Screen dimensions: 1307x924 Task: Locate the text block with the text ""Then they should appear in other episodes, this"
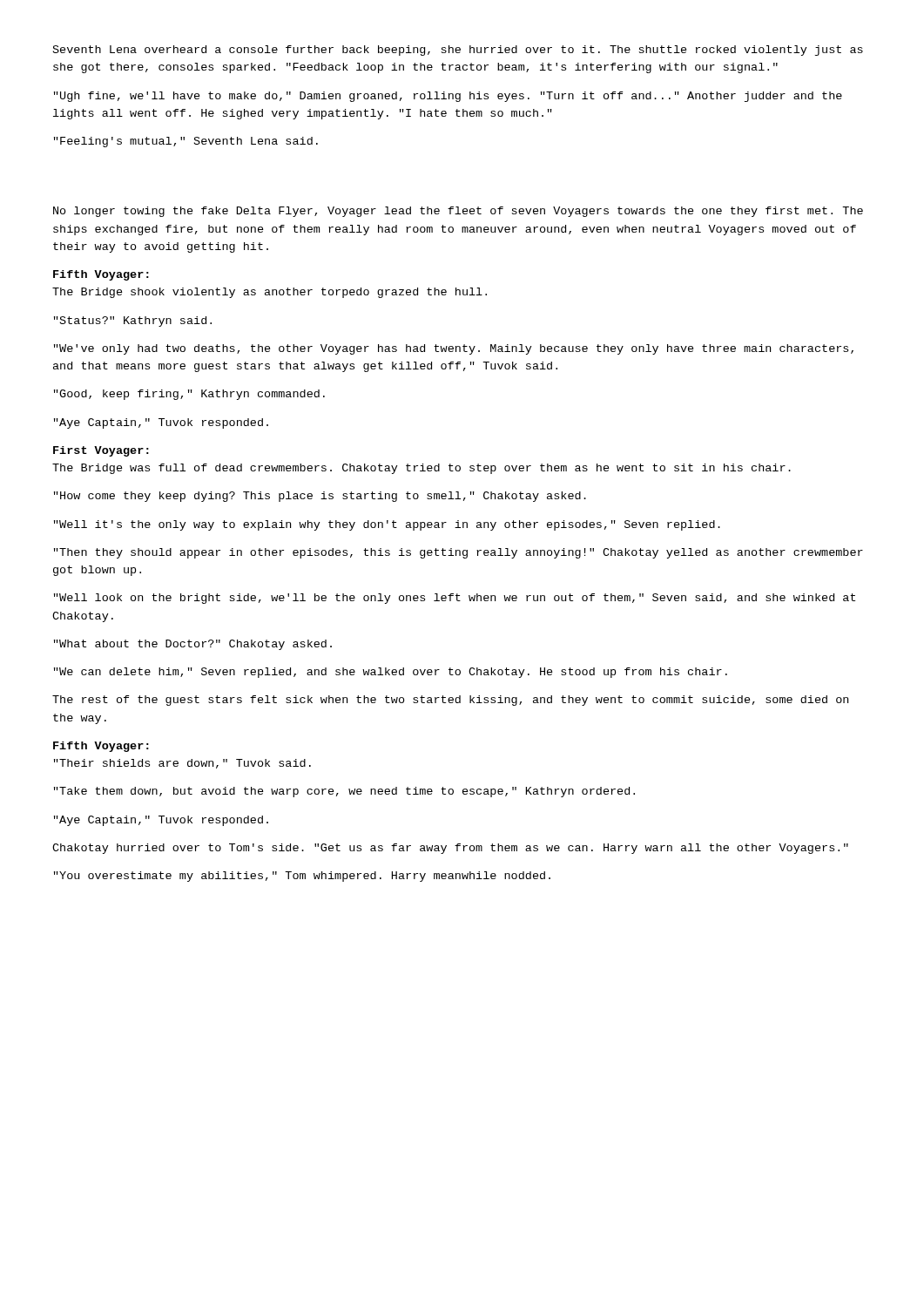click(462, 562)
